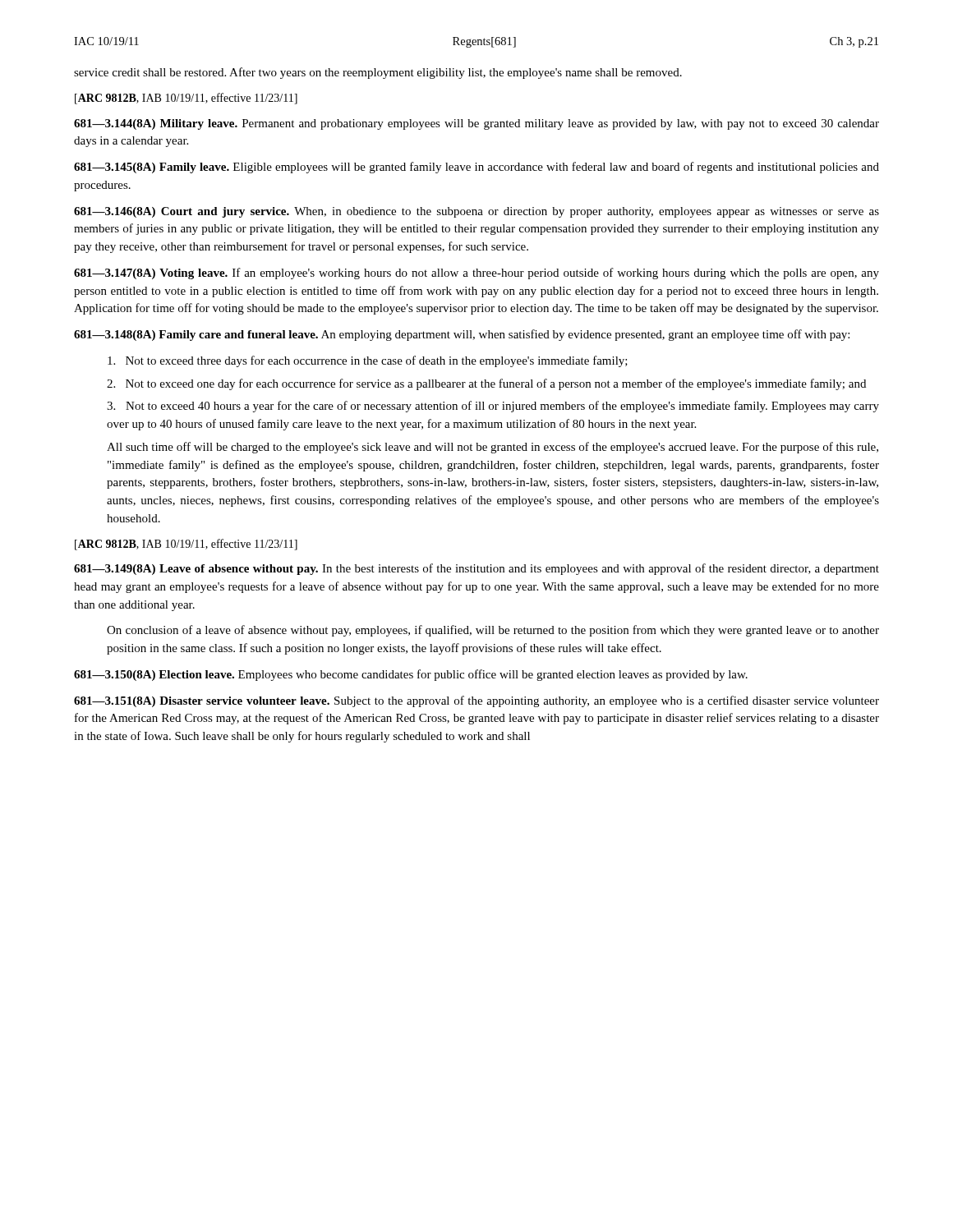Image resolution: width=953 pixels, height=1232 pixels.
Task: Click the passage that begins "681—3.147(8A) Voting leave. If an"
Action: 476,290
